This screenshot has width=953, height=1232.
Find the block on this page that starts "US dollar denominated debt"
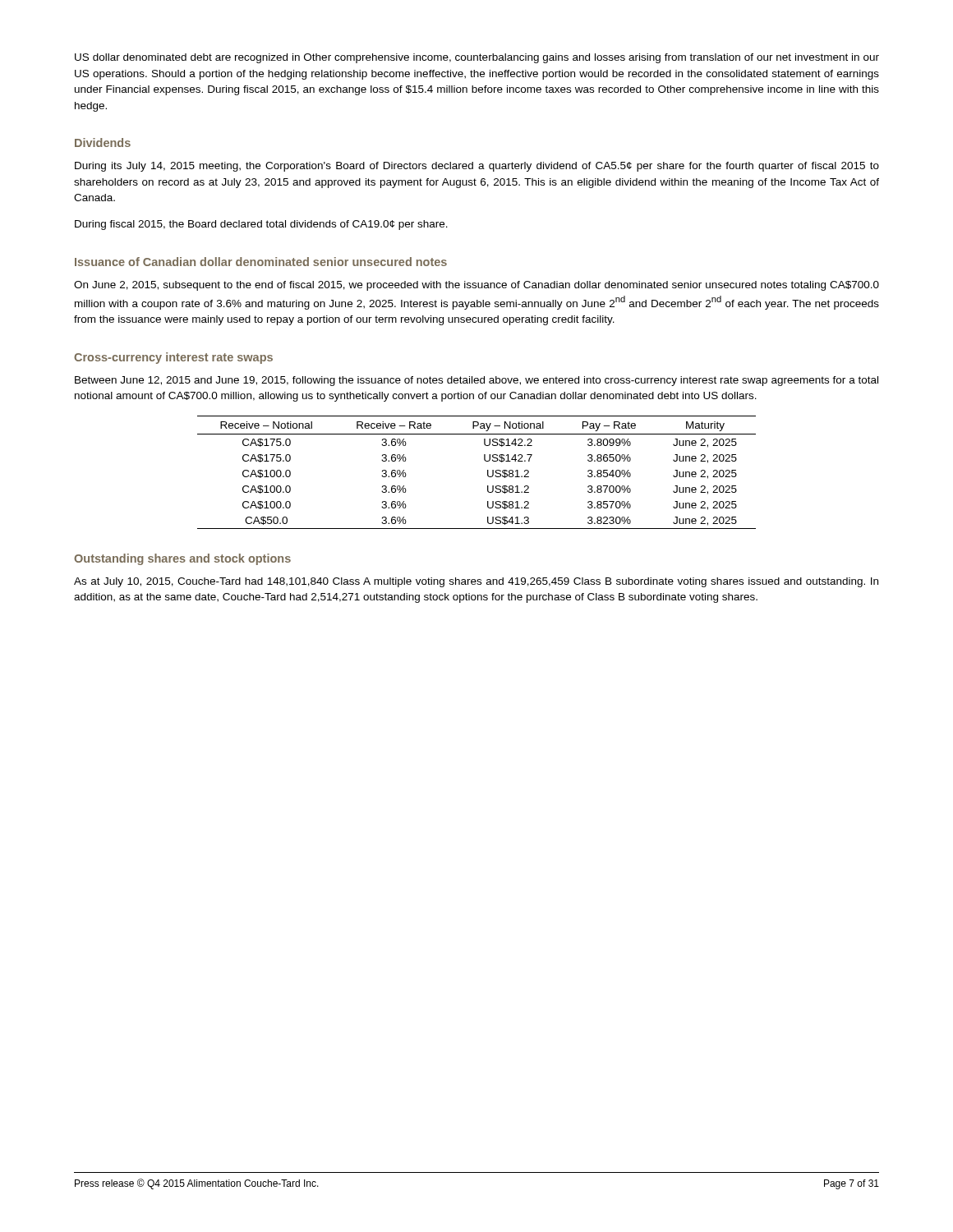476,81
